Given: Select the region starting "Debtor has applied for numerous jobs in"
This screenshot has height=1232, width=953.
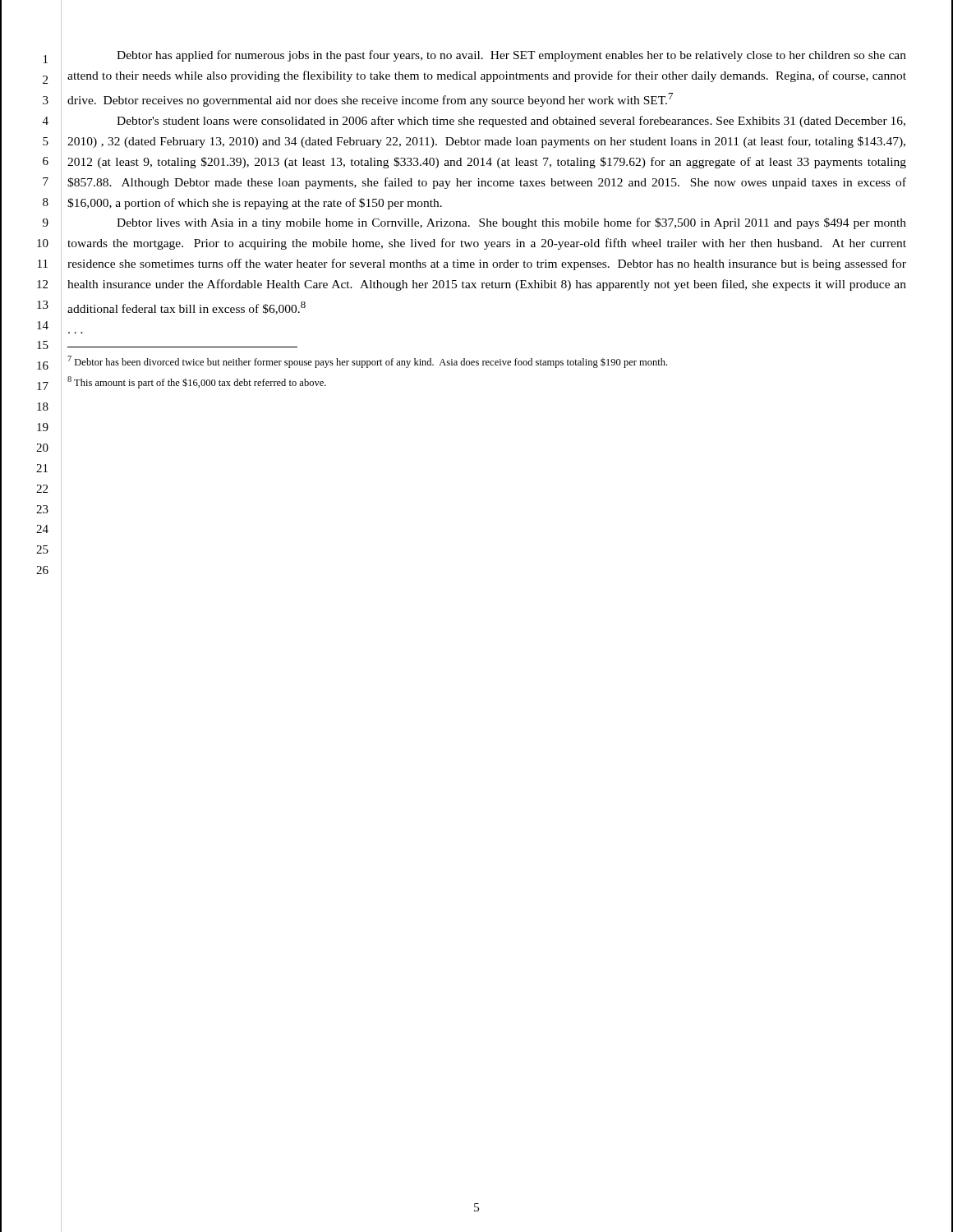Looking at the screenshot, I should (487, 77).
